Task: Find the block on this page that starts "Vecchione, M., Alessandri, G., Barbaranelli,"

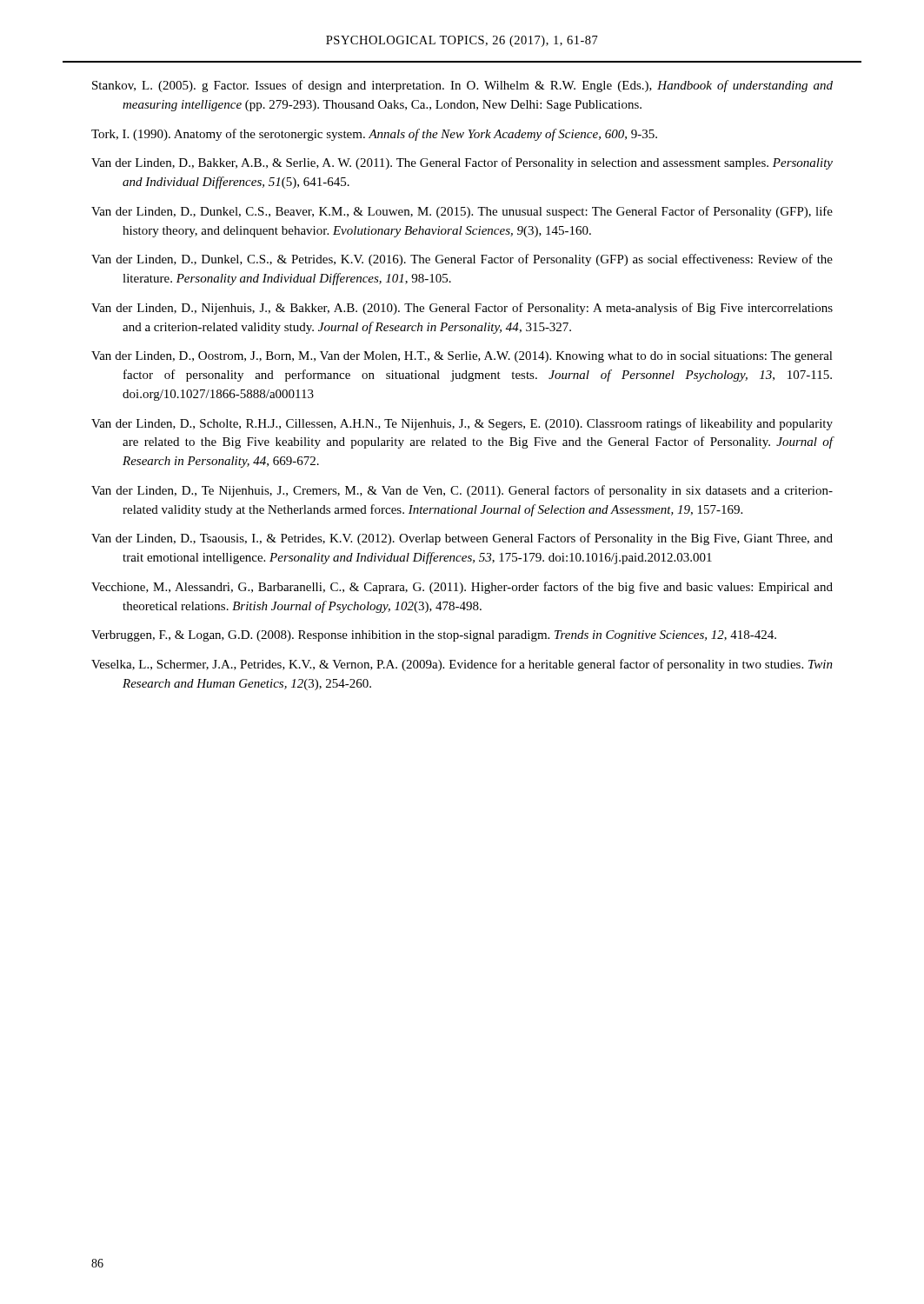Action: [x=462, y=596]
